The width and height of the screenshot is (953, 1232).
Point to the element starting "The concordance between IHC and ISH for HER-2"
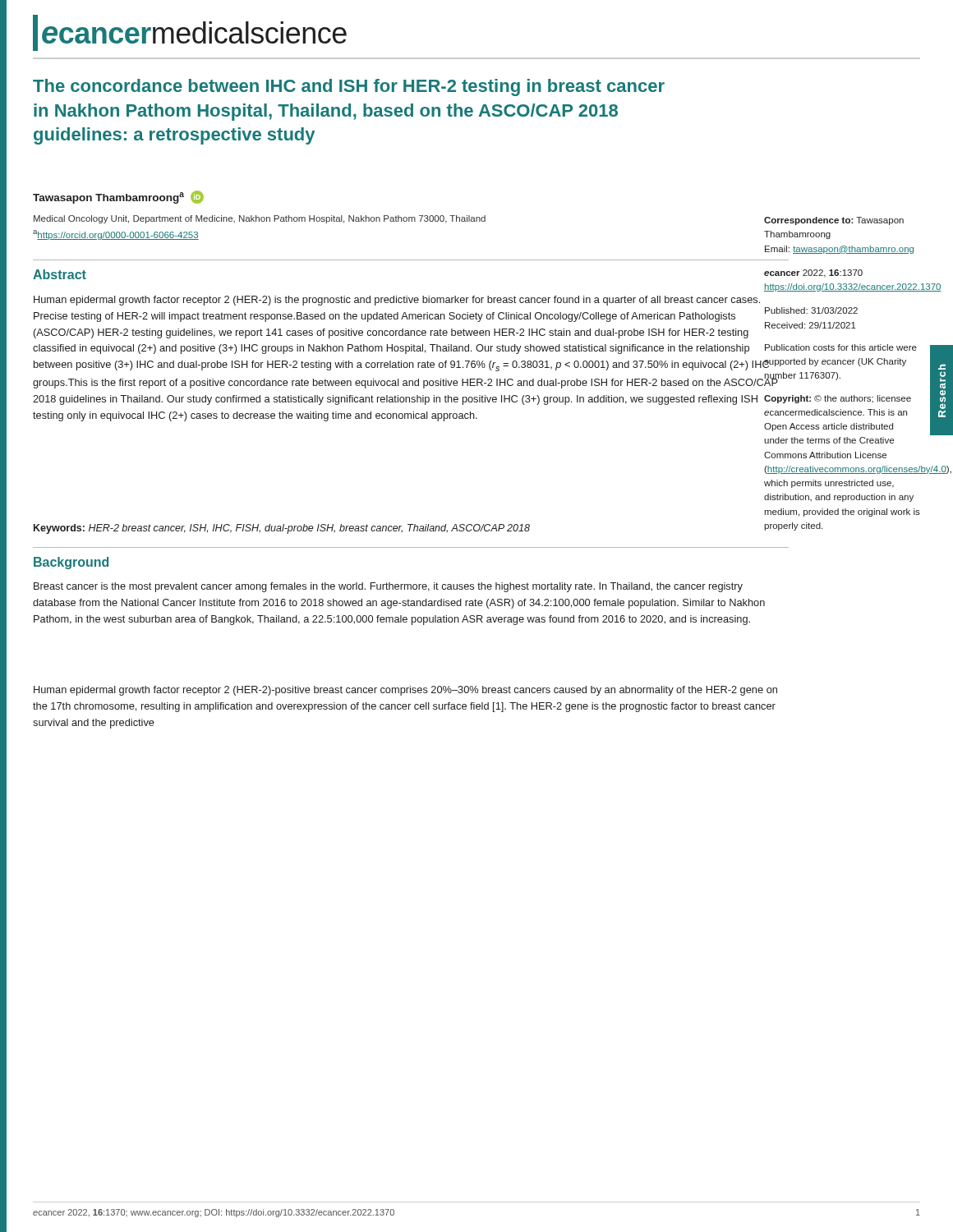(x=411, y=111)
